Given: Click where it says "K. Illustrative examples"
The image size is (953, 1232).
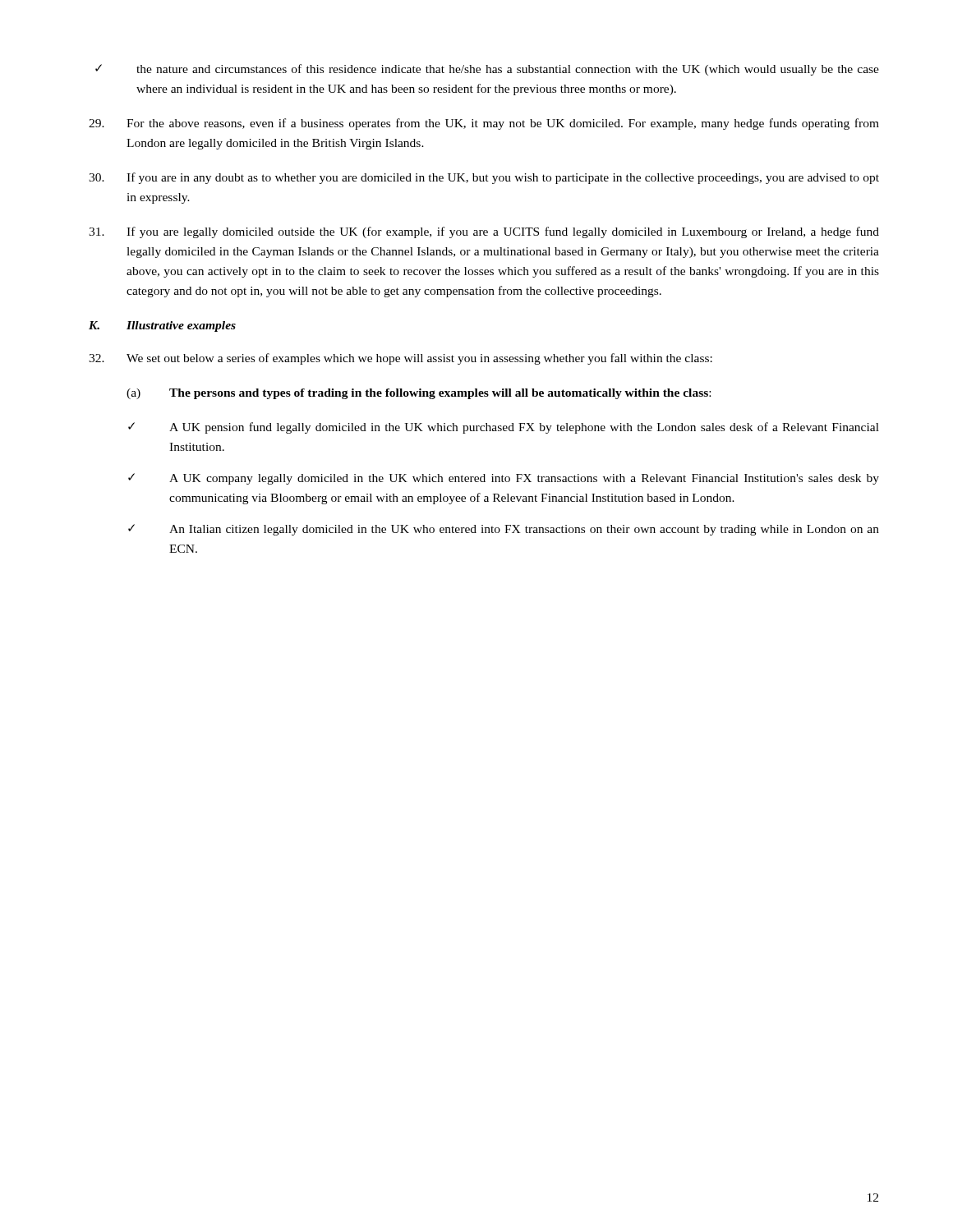Looking at the screenshot, I should coord(162,325).
